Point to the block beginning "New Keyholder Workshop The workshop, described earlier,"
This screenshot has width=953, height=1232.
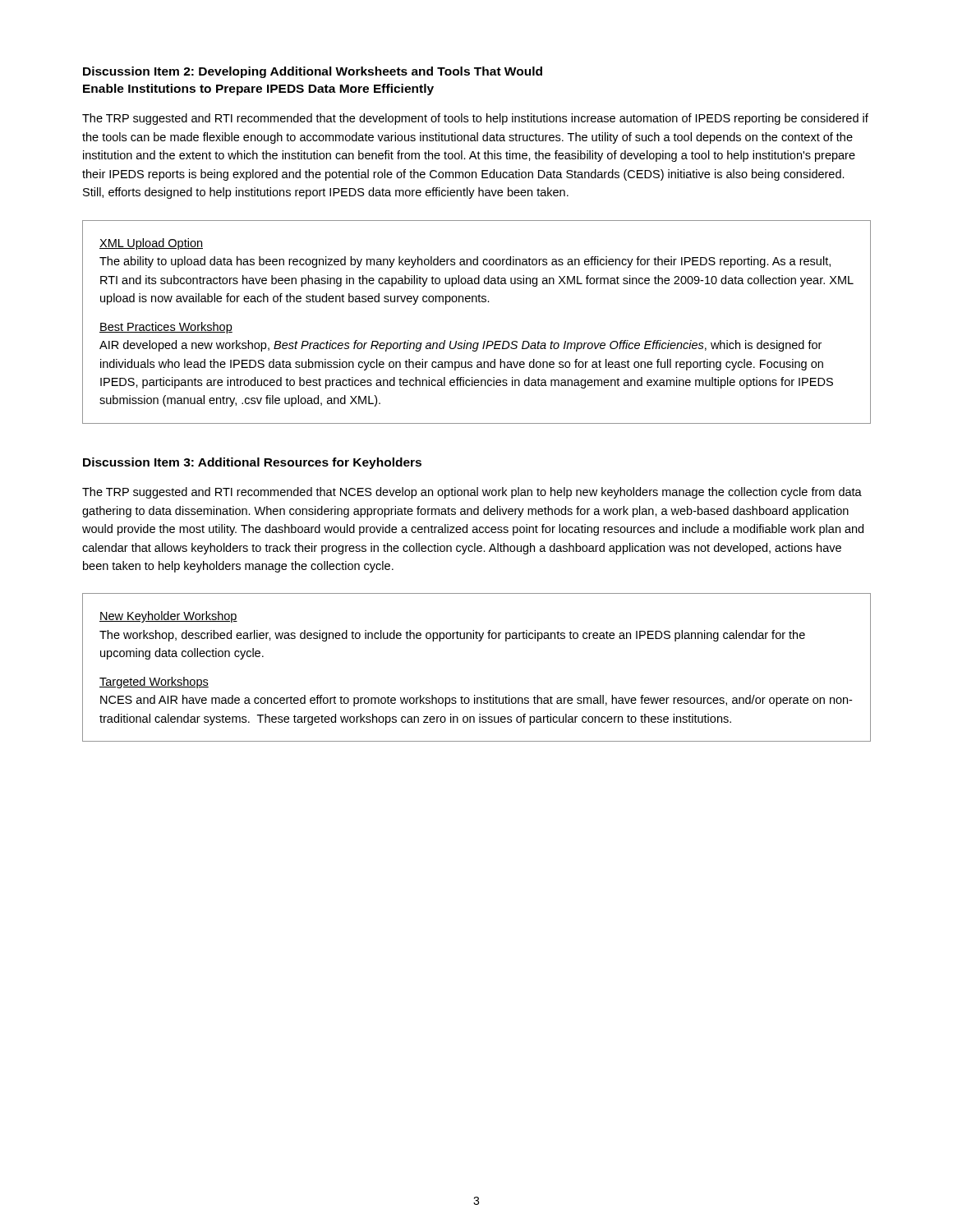point(168,617)
